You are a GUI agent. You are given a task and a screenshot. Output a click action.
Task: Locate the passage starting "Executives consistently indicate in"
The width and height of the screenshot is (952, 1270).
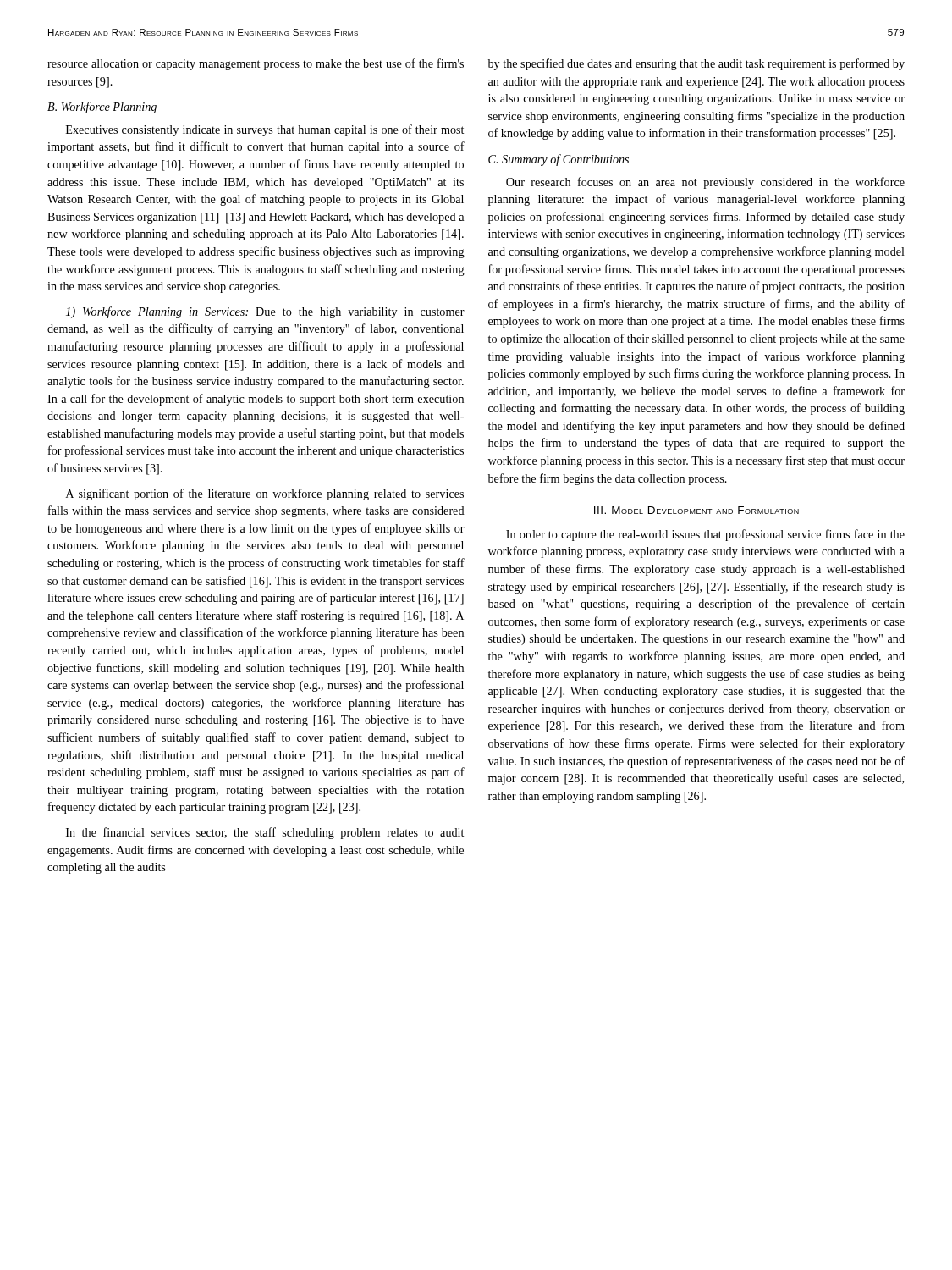tap(256, 208)
